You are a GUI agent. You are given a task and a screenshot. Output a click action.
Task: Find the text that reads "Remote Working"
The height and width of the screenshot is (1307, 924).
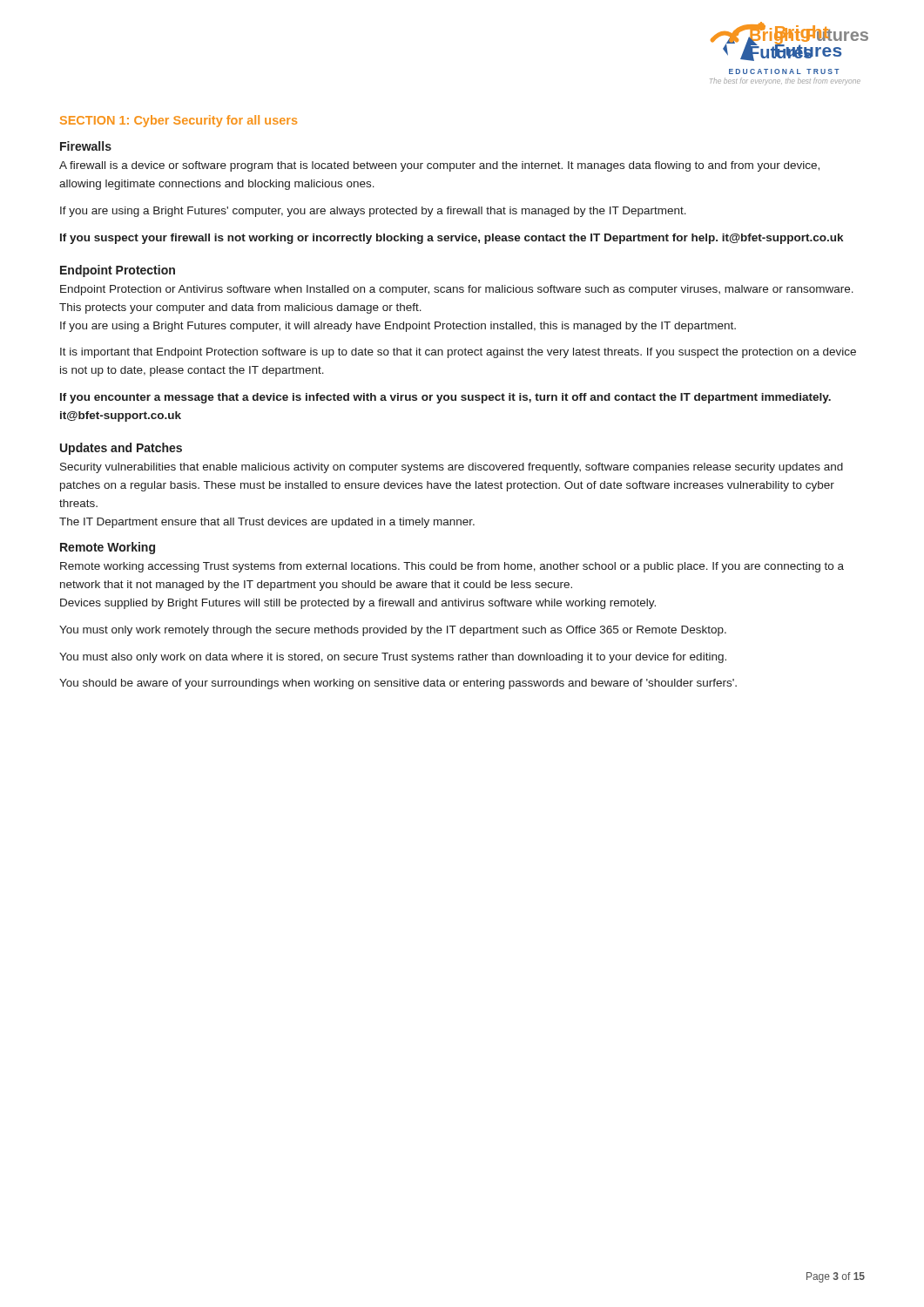pos(108,547)
